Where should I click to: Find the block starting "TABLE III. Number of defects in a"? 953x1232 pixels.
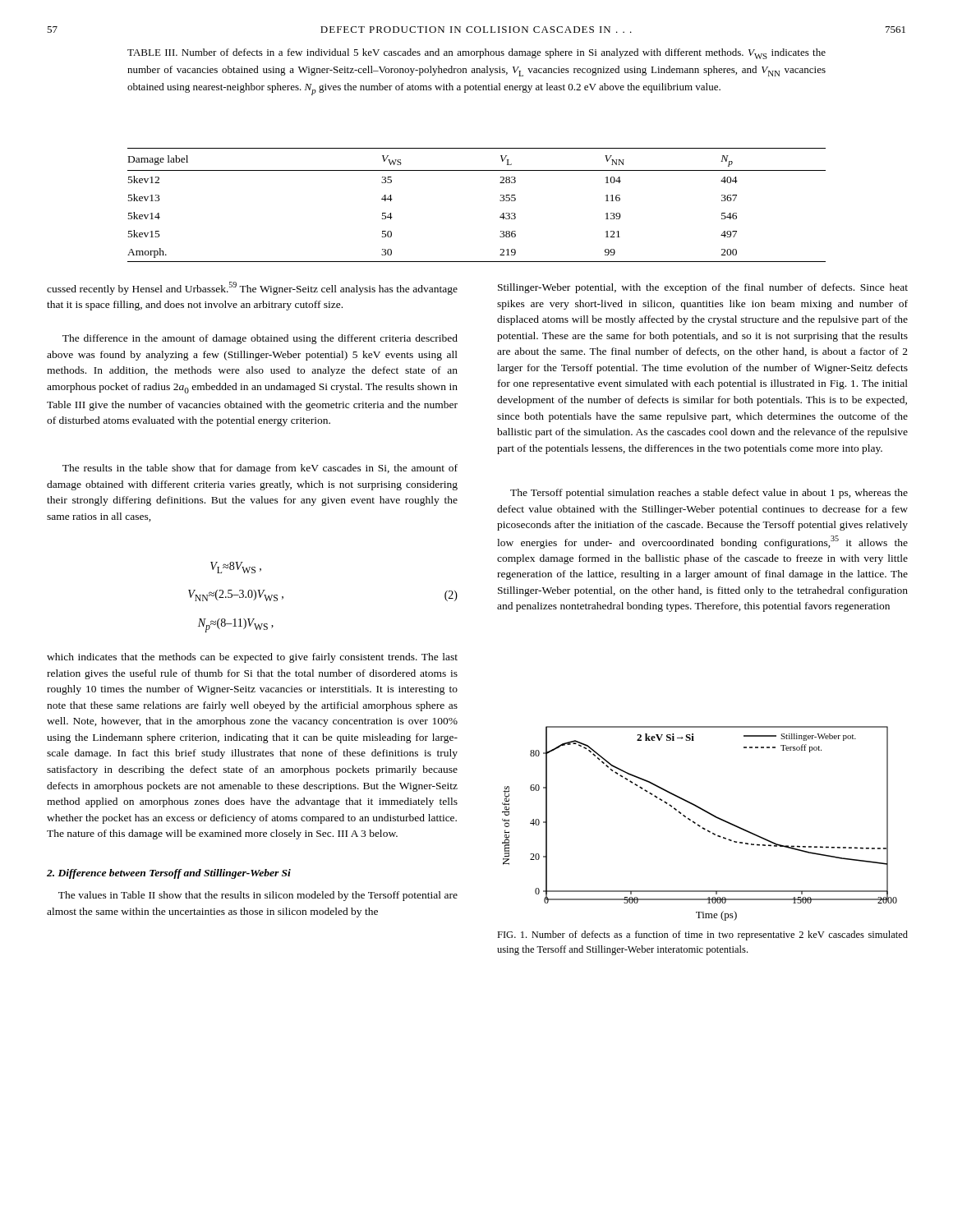(476, 70)
